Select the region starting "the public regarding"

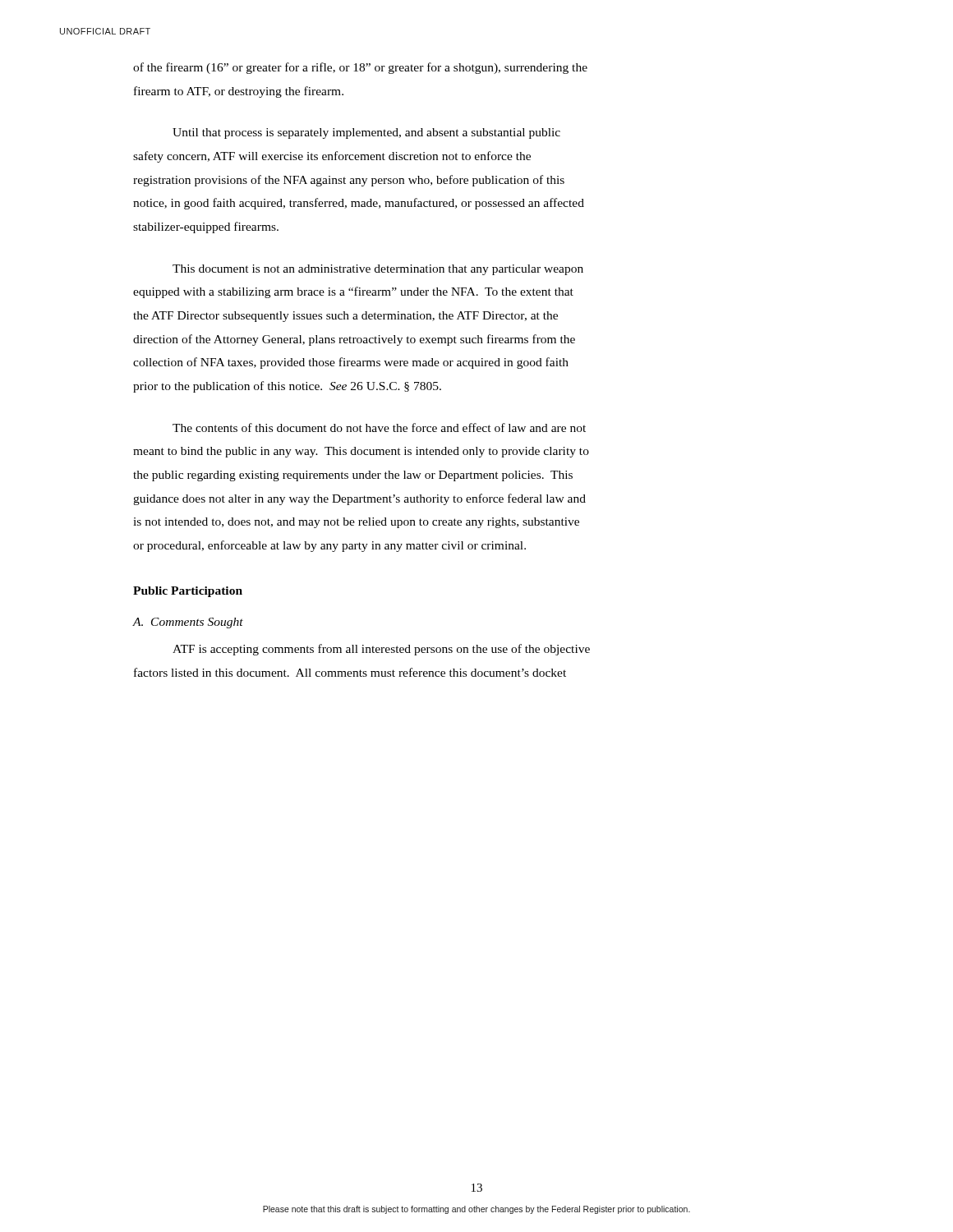tap(353, 474)
